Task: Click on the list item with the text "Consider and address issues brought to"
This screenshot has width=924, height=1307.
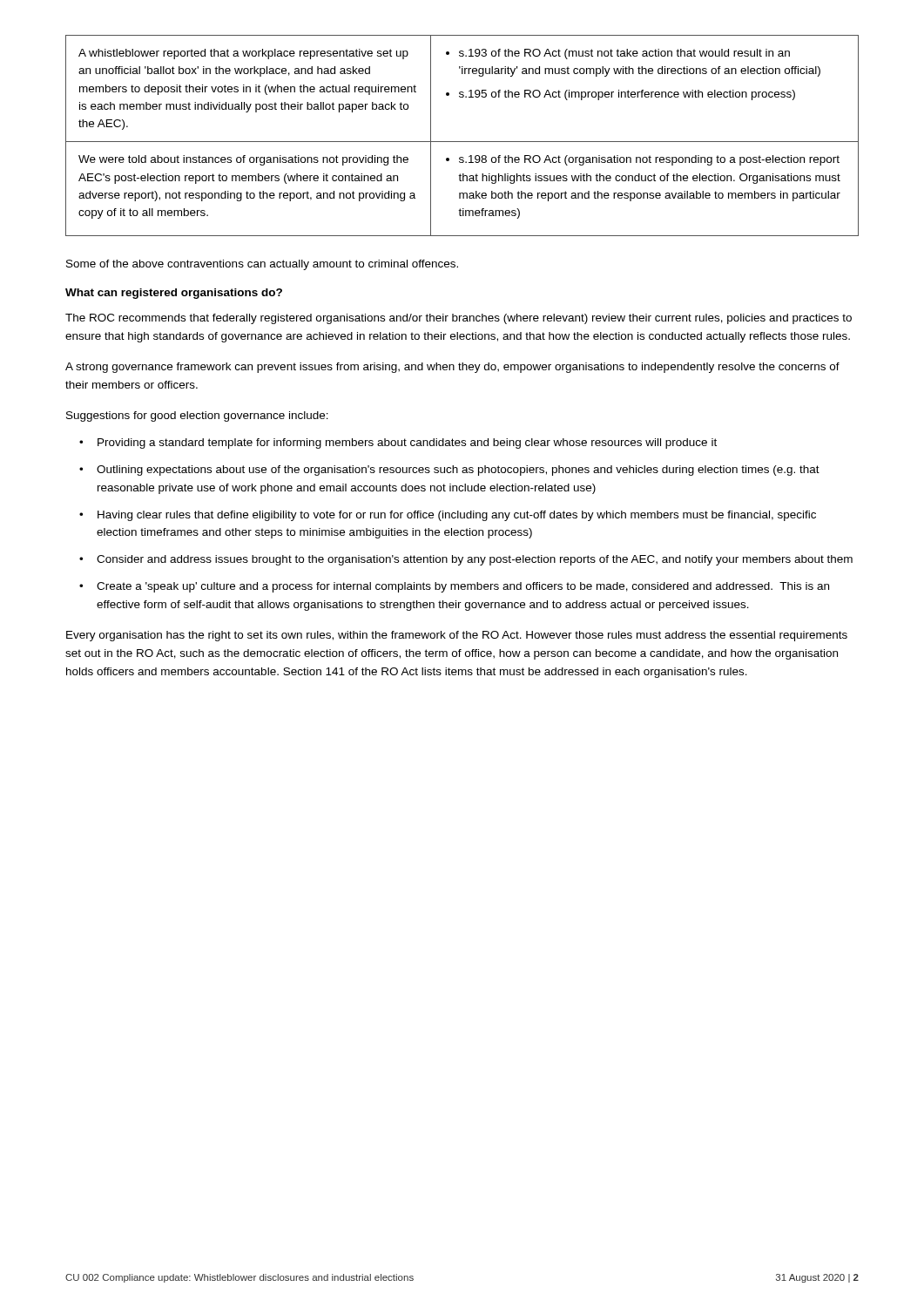Action: point(475,559)
